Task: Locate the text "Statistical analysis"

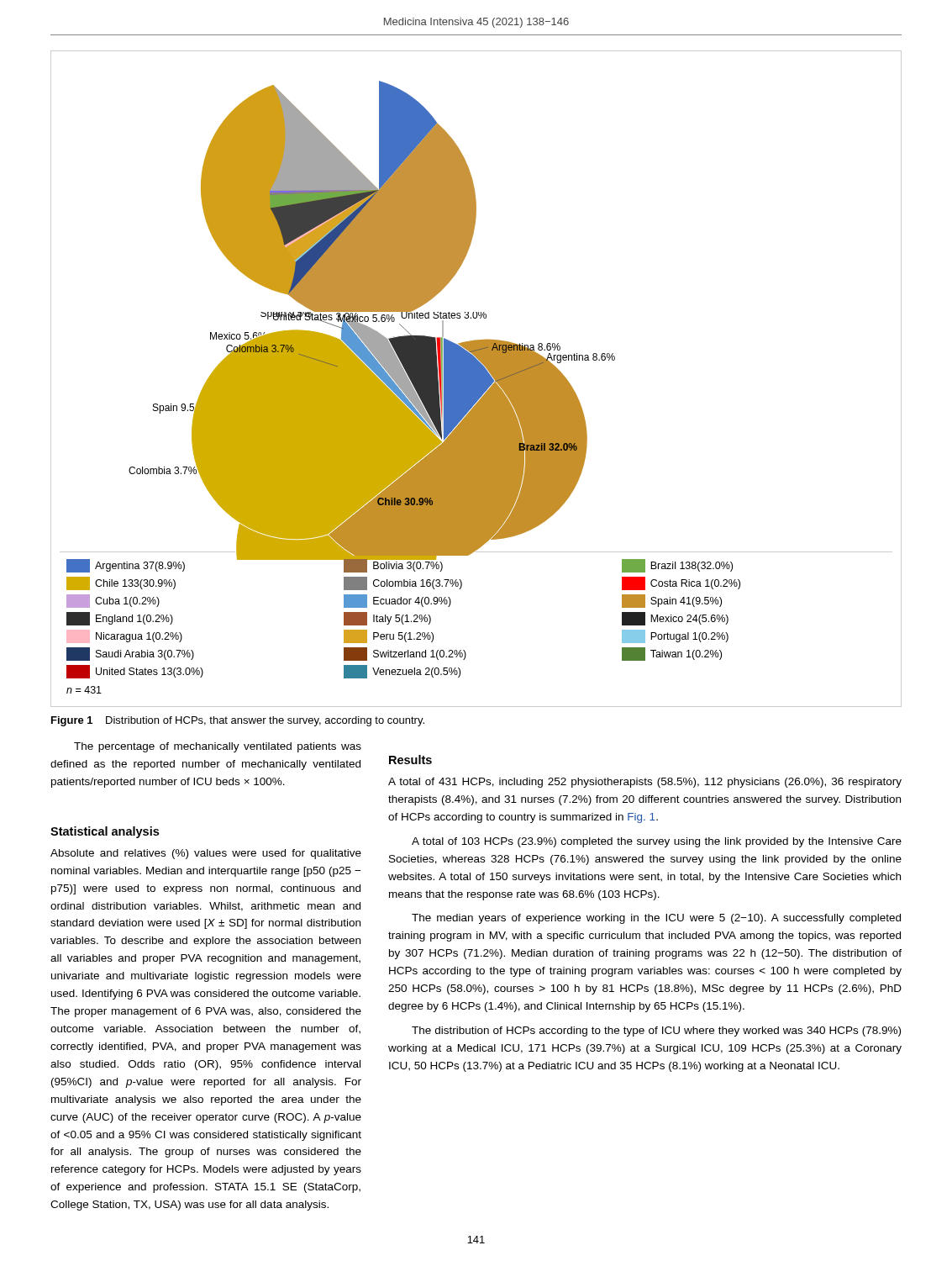Action: coord(105,831)
